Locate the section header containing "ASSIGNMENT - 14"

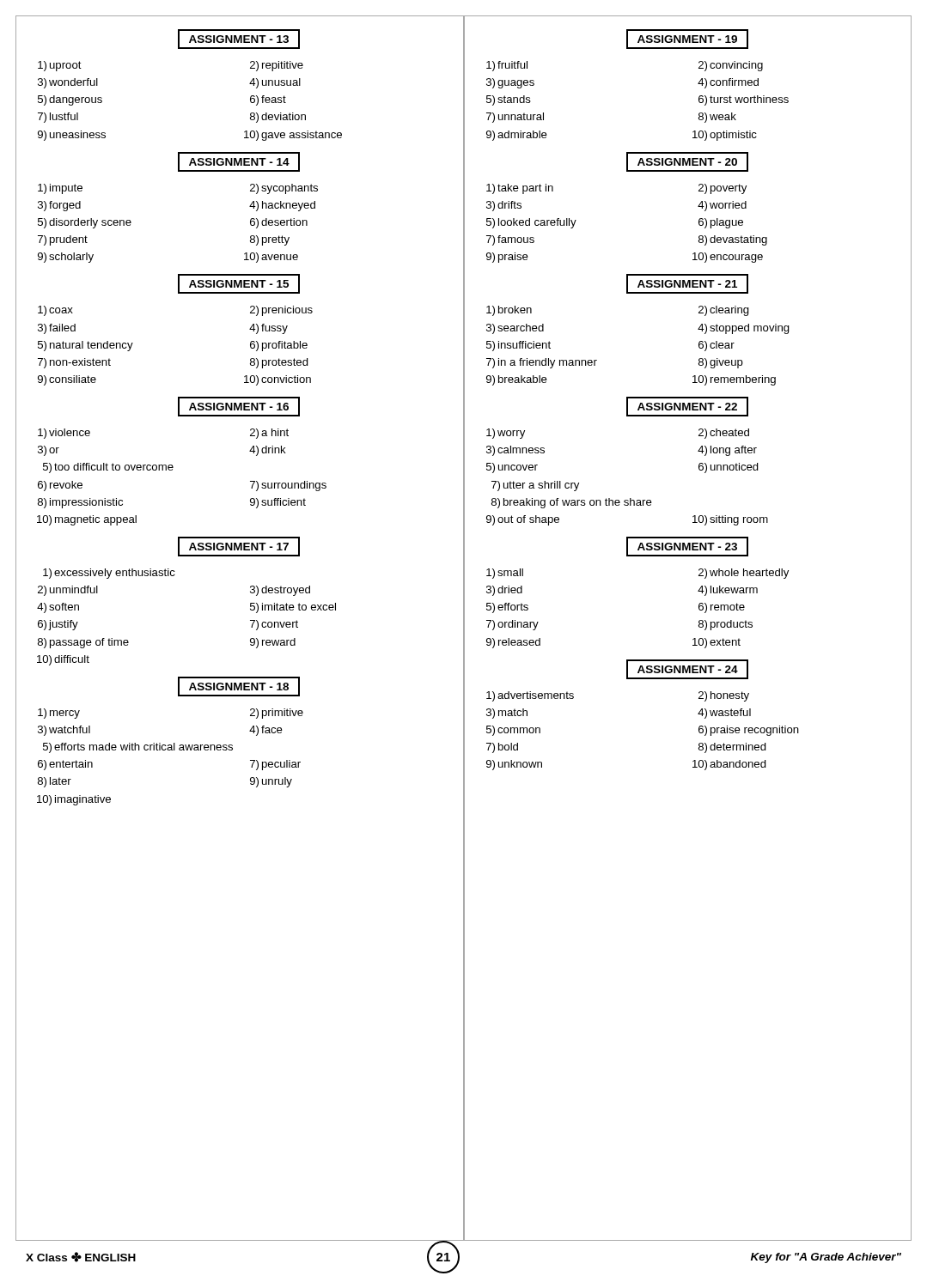pos(239,161)
